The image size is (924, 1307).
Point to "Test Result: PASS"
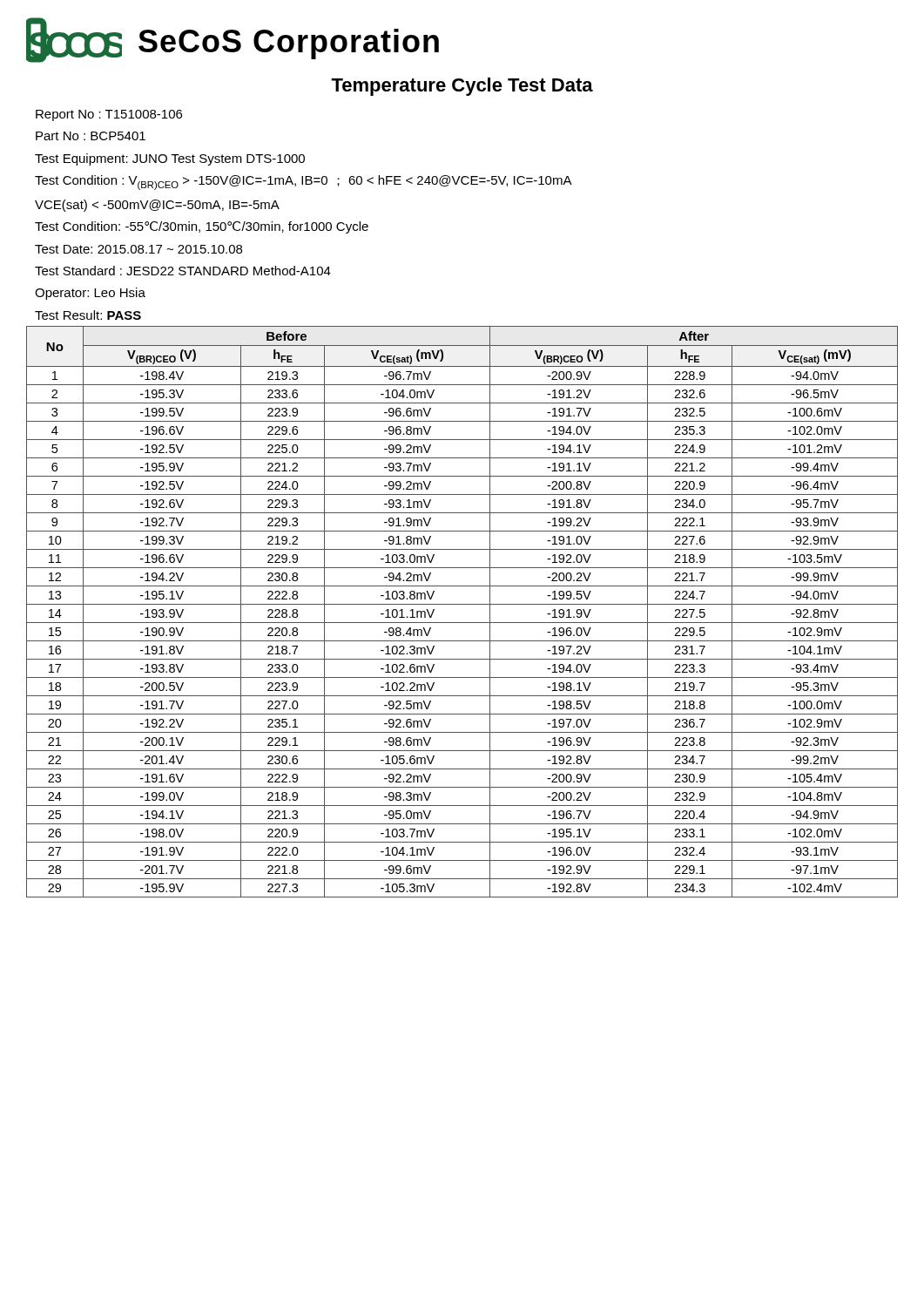[x=88, y=315]
